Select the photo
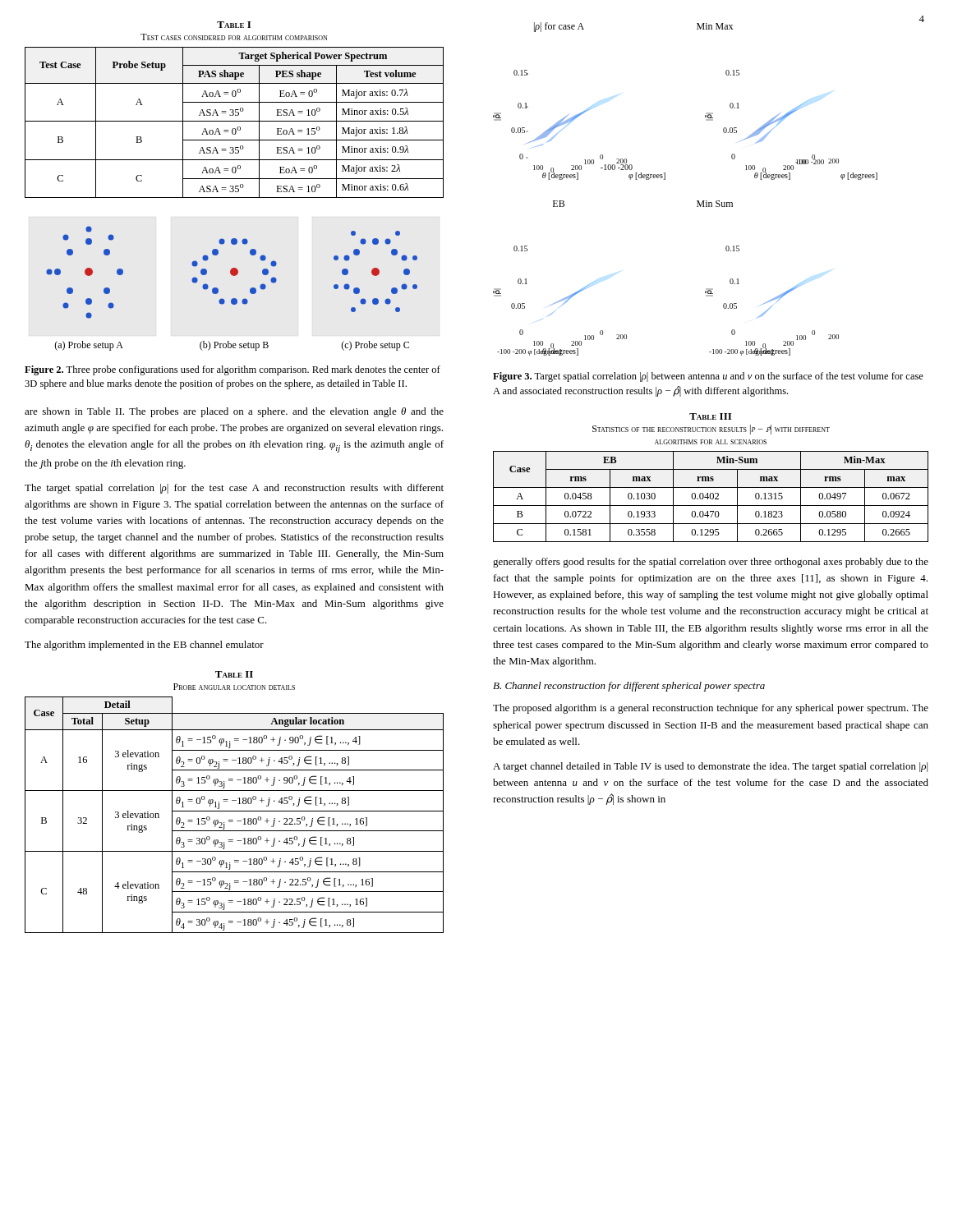Viewport: 953px width, 1232px height. (x=234, y=286)
